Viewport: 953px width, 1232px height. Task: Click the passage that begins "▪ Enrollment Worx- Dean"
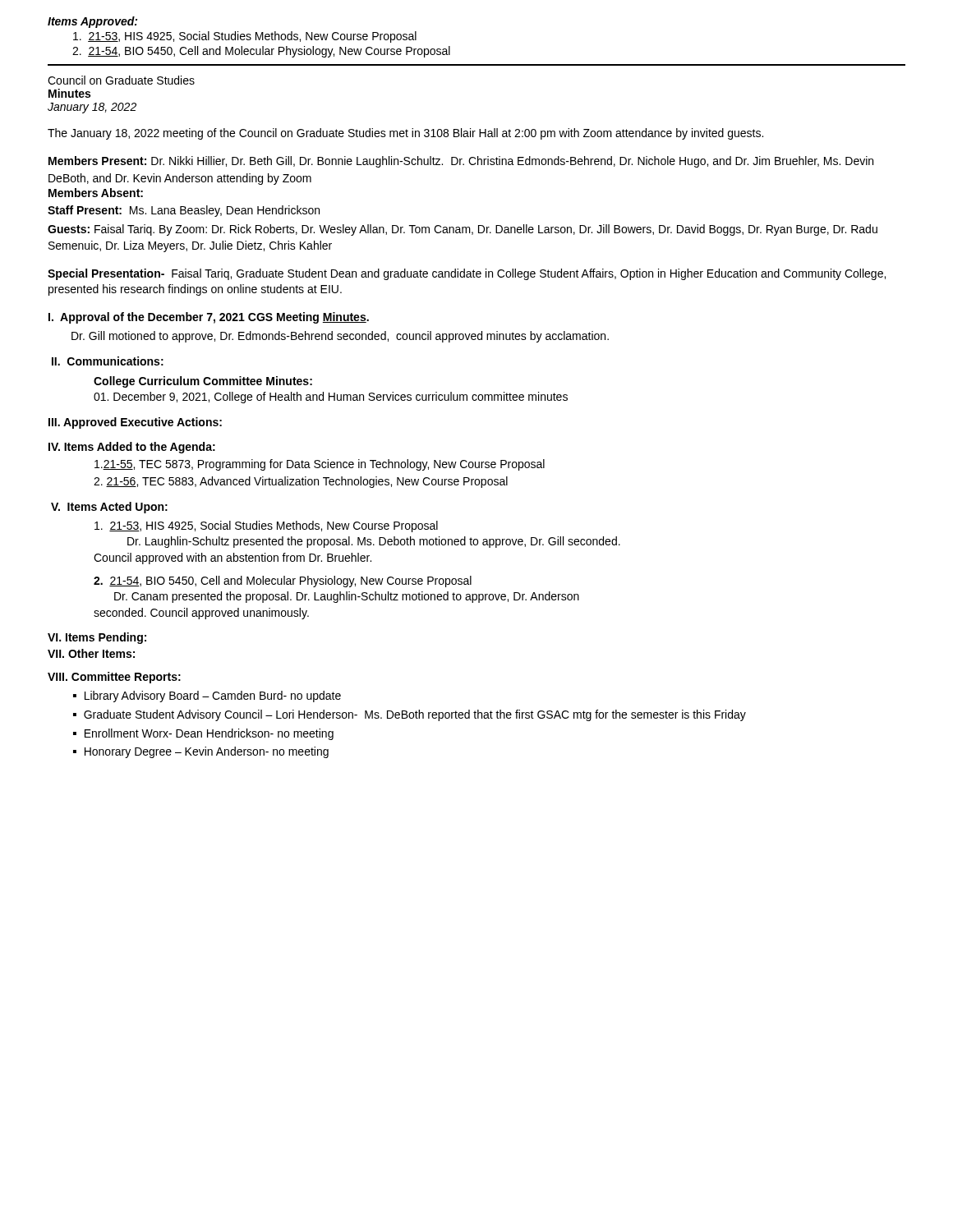(203, 734)
